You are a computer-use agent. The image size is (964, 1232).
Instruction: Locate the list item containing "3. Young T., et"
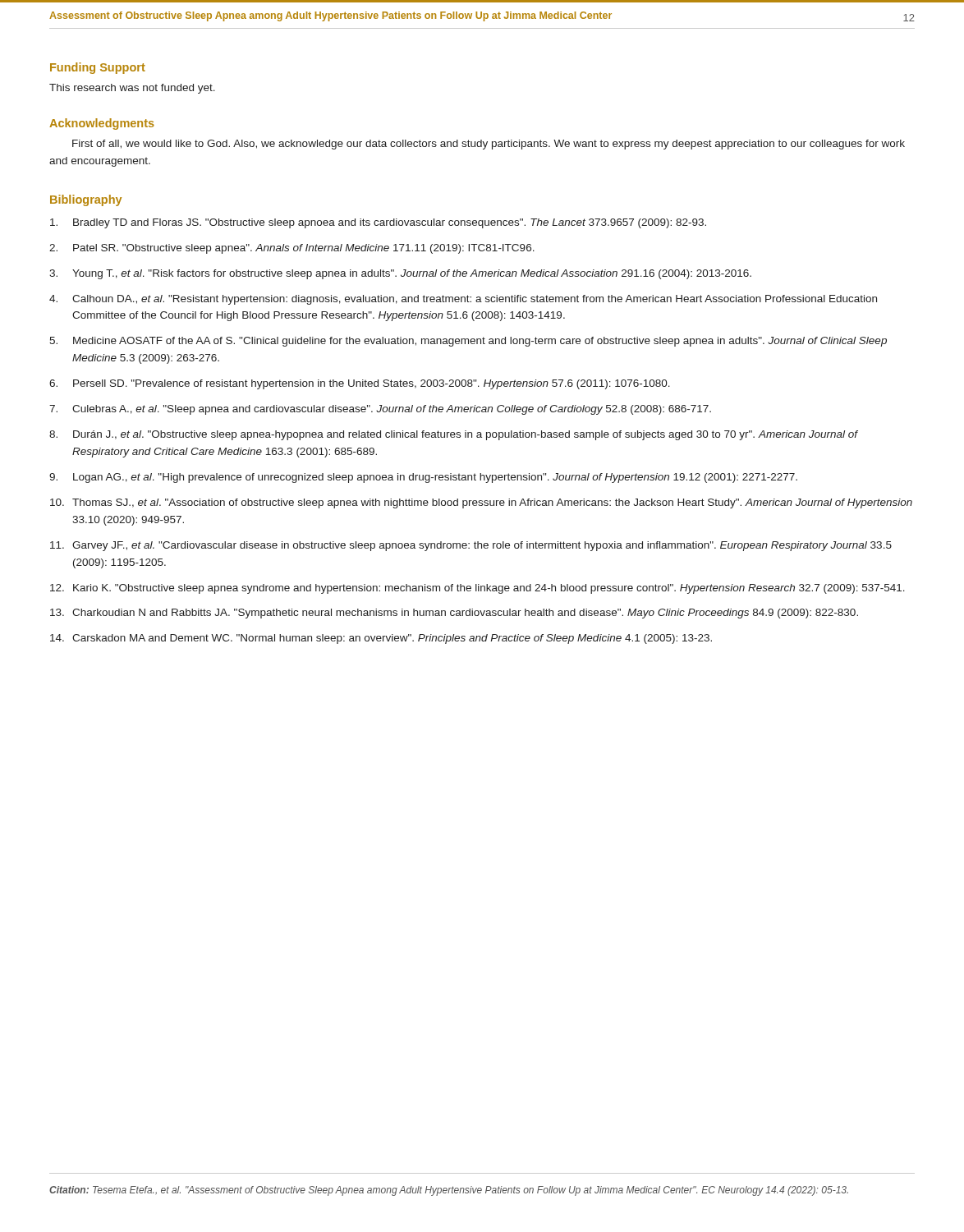coord(482,274)
